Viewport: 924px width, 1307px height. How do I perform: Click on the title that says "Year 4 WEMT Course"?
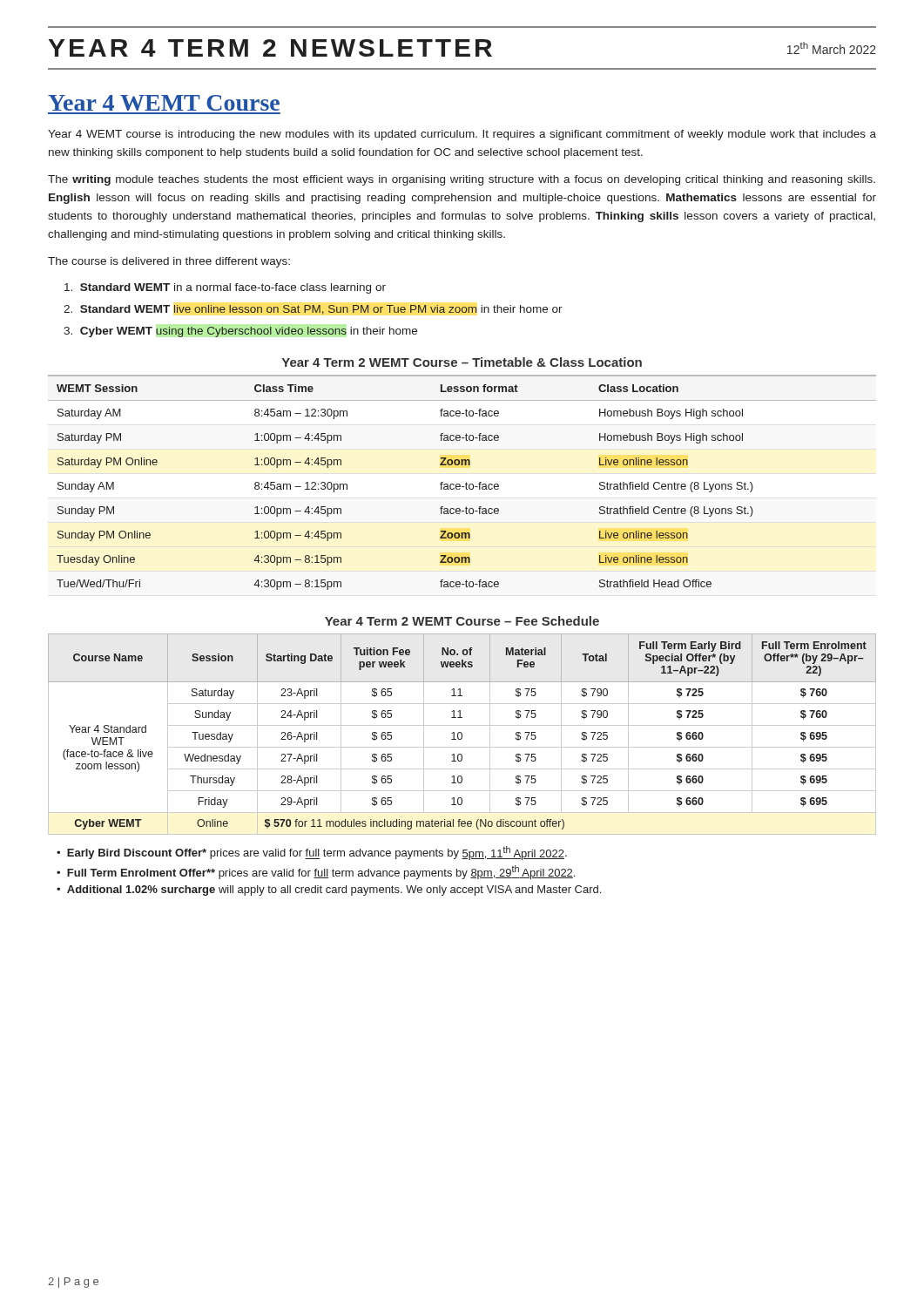pos(164,102)
